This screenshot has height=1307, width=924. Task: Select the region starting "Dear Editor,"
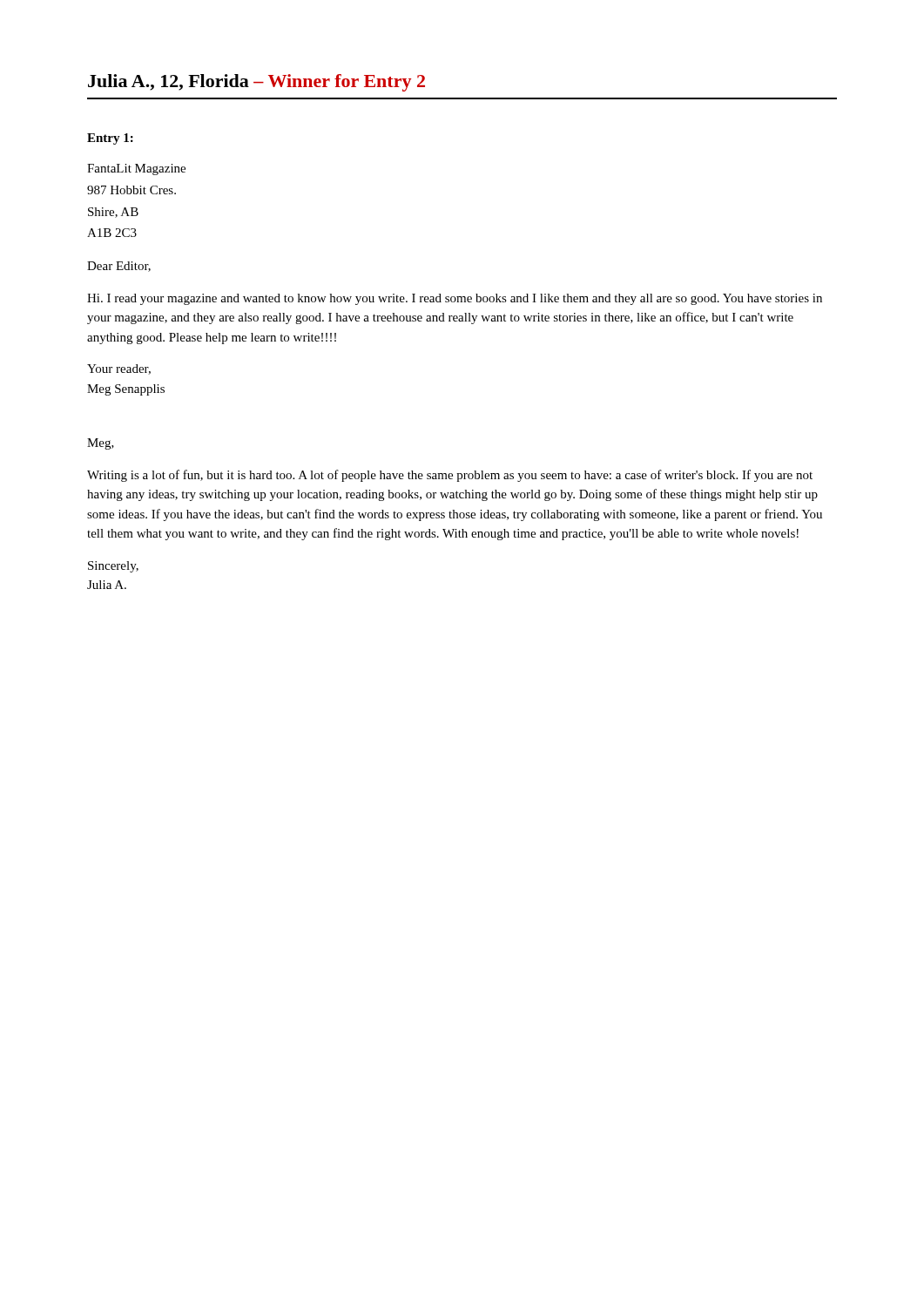(x=119, y=266)
